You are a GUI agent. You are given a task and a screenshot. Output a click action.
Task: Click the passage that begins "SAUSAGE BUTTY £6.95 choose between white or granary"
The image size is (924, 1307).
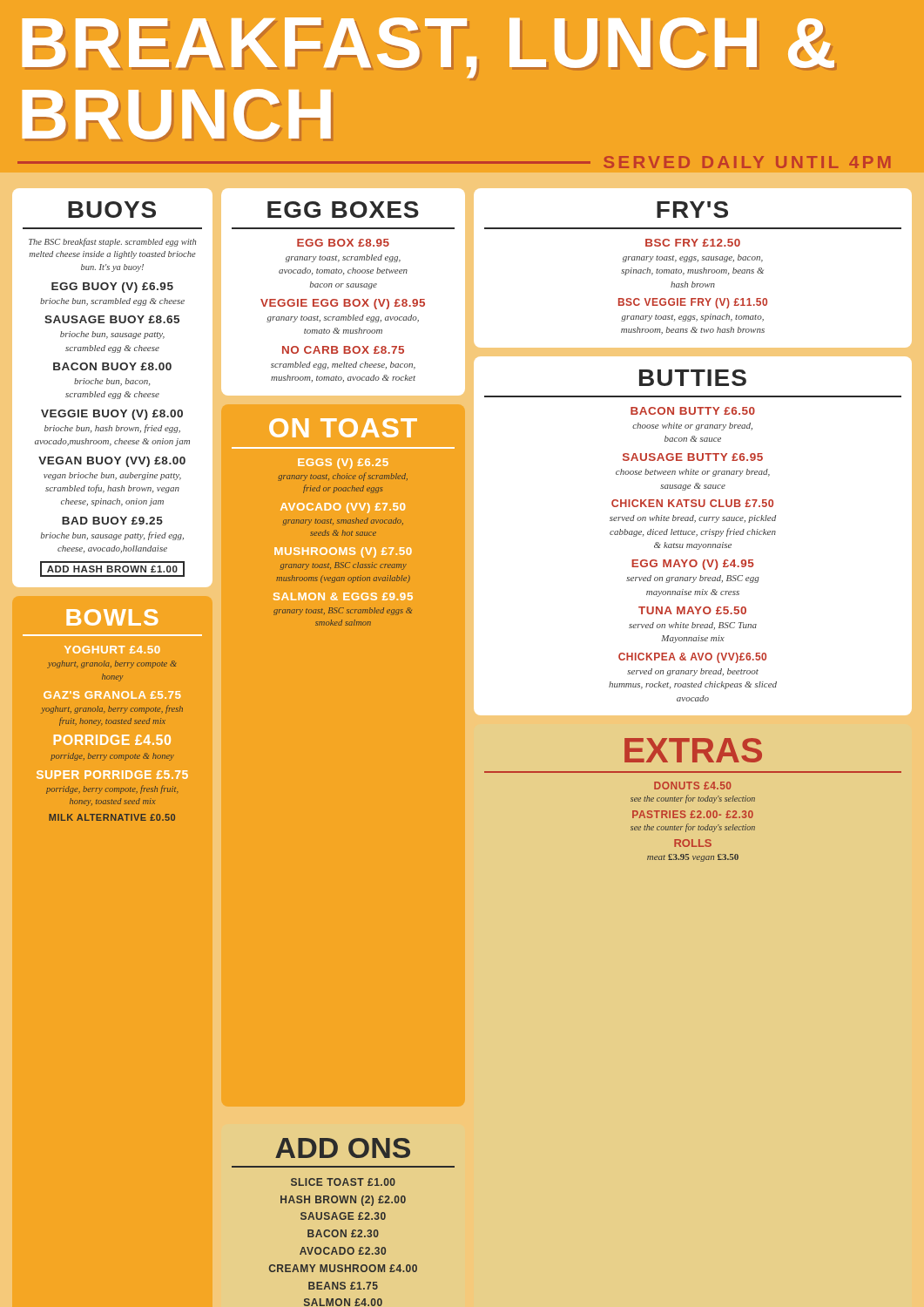click(x=693, y=472)
